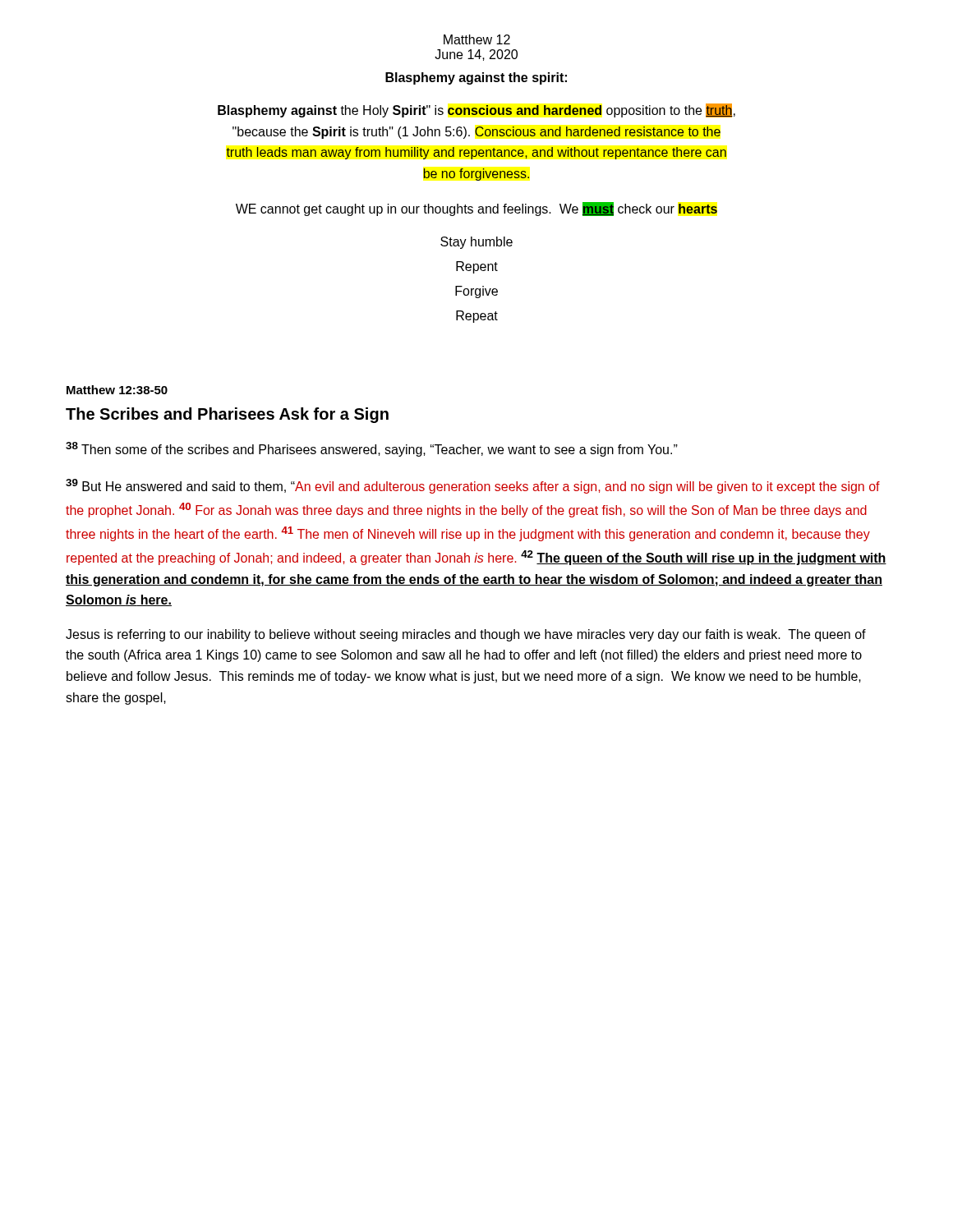
Task: Locate the block starting "Blasphemy against the Holy Spirit" is conscious"
Action: pos(476,142)
